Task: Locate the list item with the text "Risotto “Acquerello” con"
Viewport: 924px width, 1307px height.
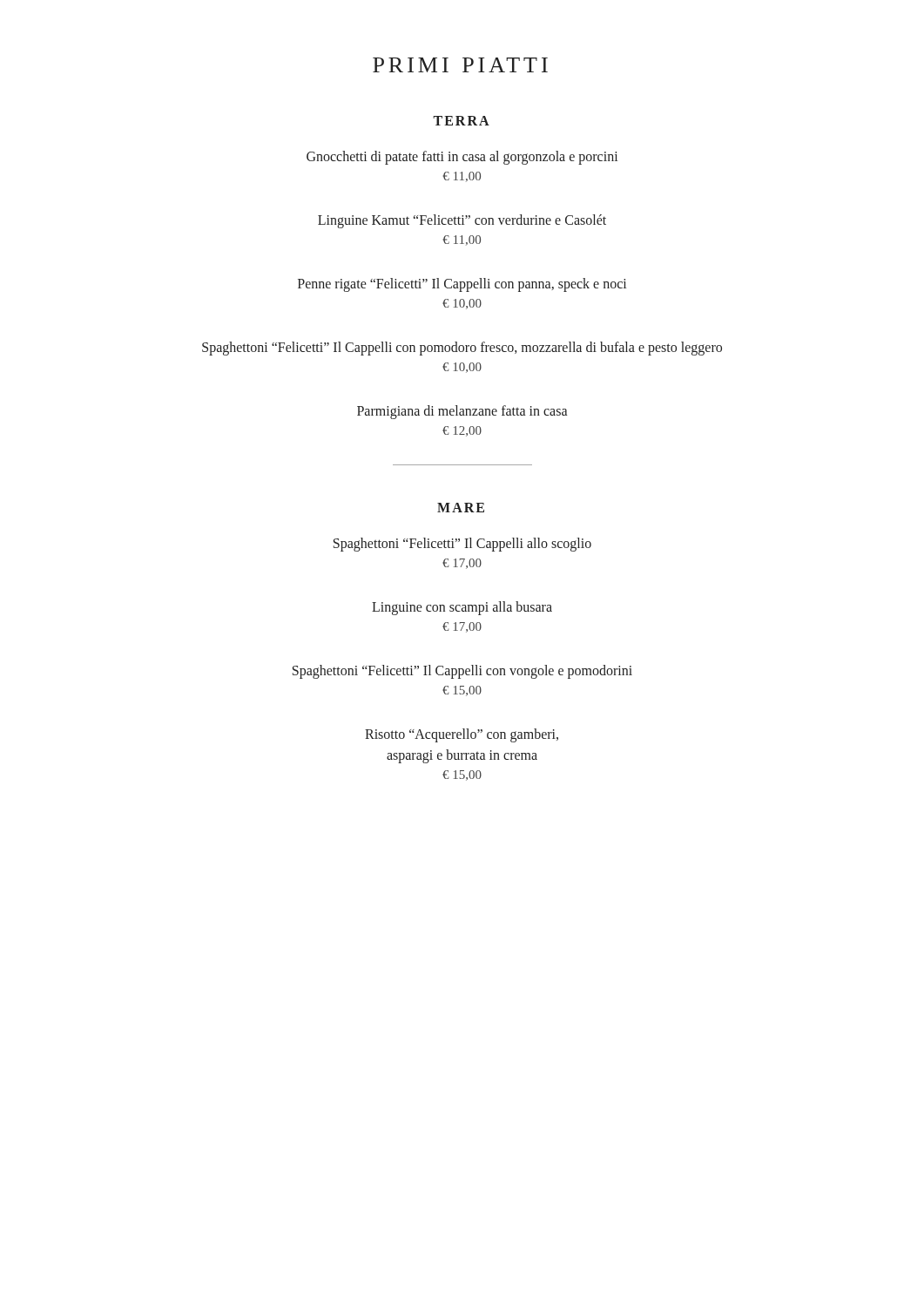Action: (462, 753)
